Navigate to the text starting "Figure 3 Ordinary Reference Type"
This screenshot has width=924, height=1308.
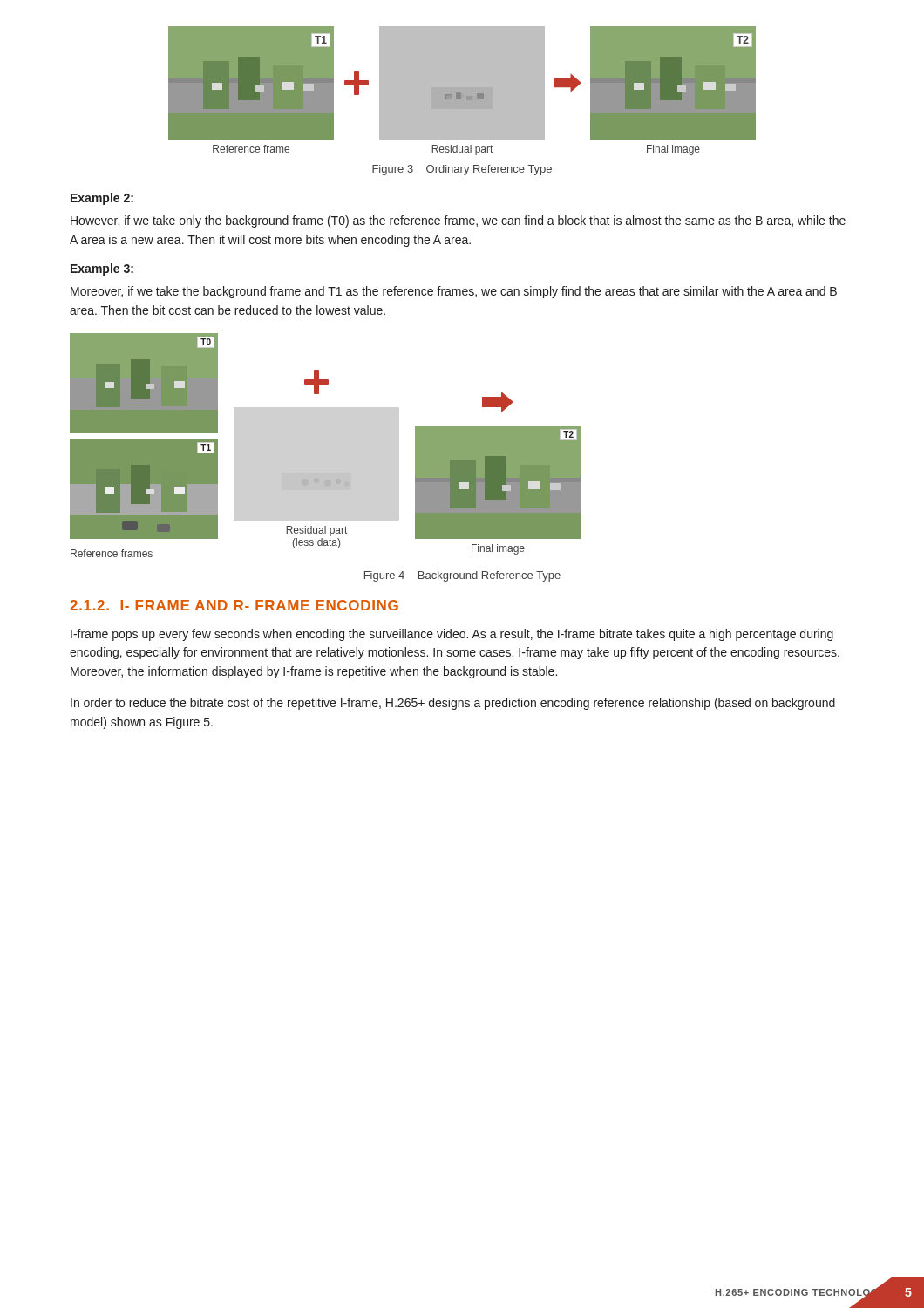click(462, 169)
